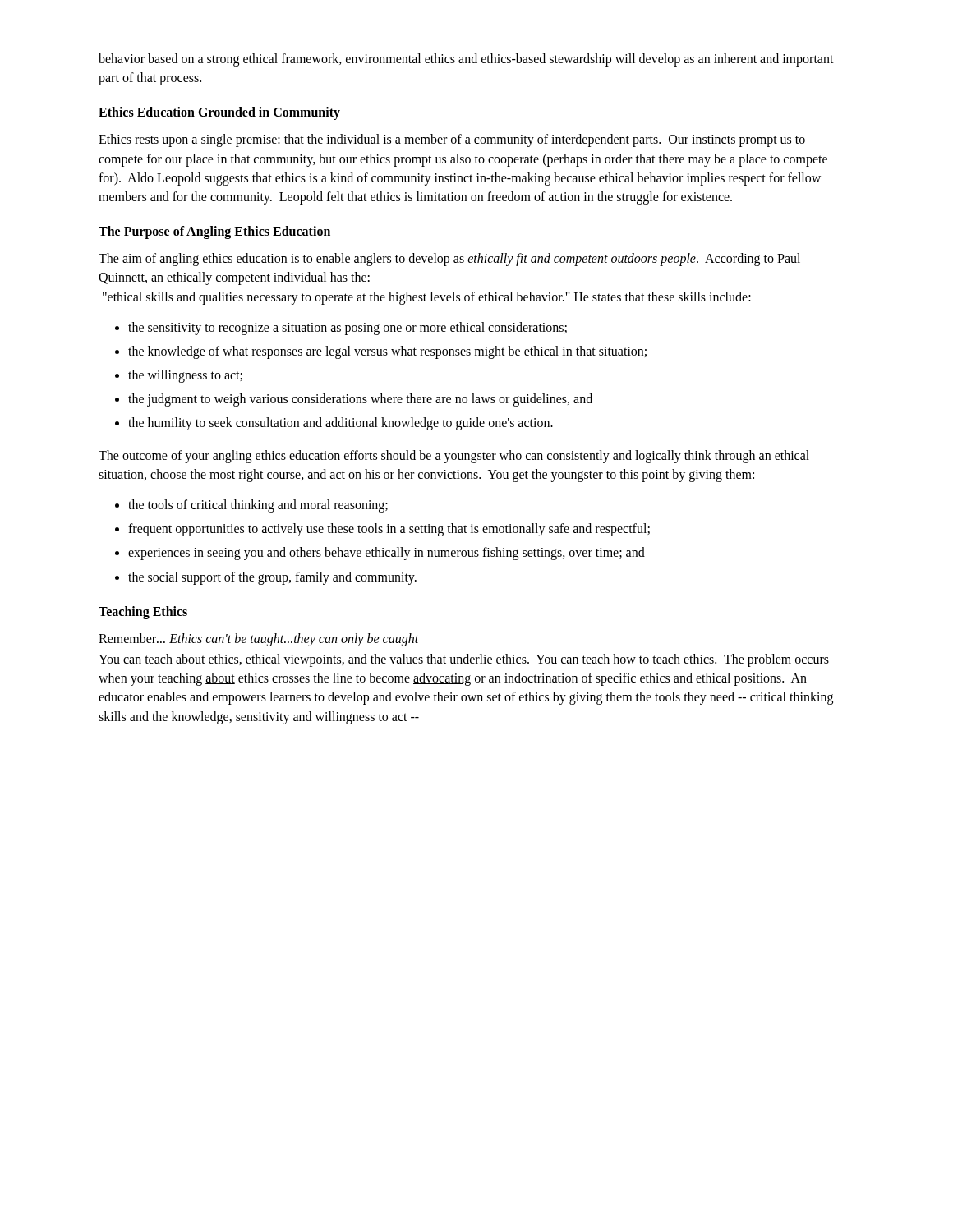Click on the text block starting "the humility to seek"

click(x=341, y=423)
